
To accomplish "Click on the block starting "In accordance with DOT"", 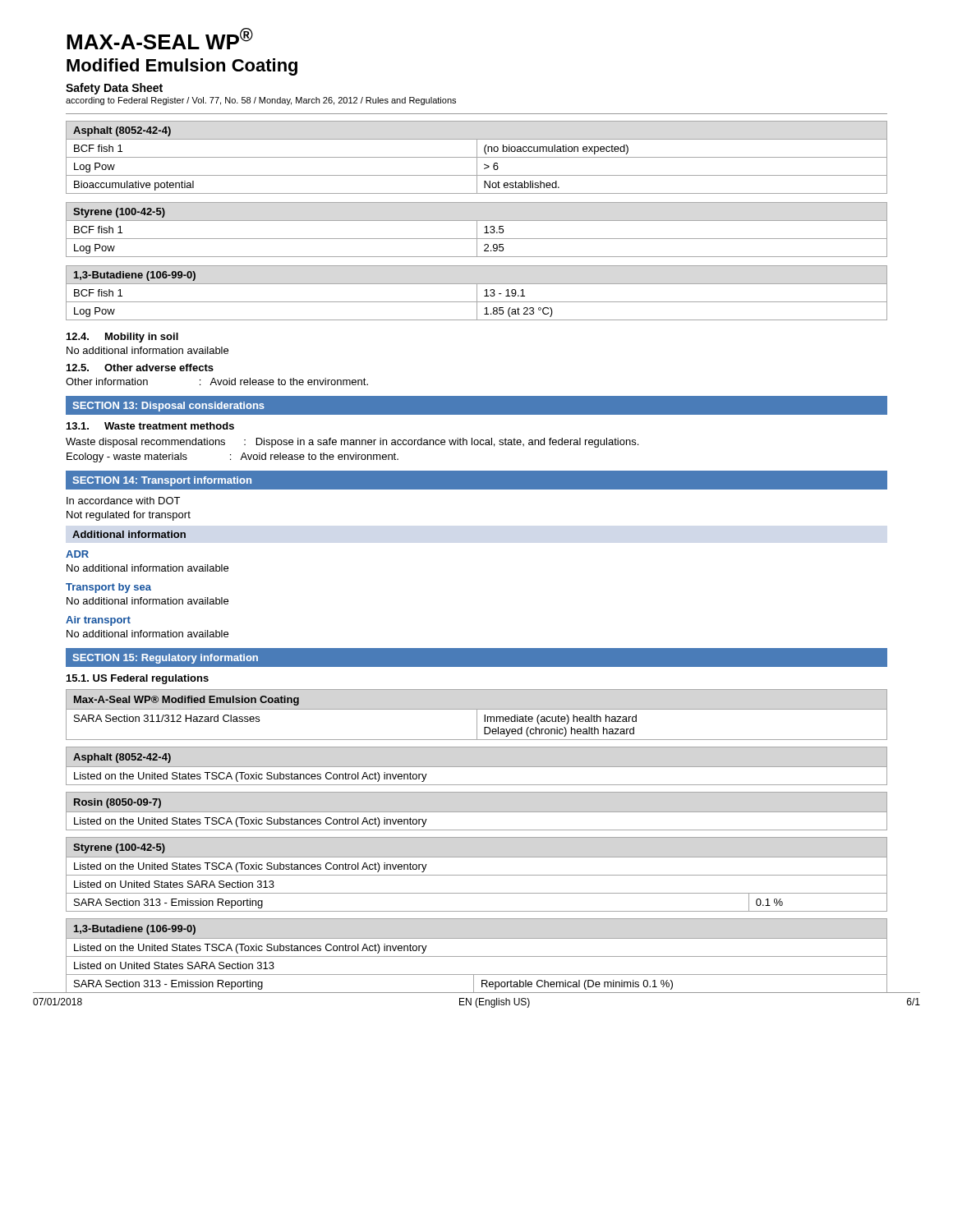I will [123, 500].
